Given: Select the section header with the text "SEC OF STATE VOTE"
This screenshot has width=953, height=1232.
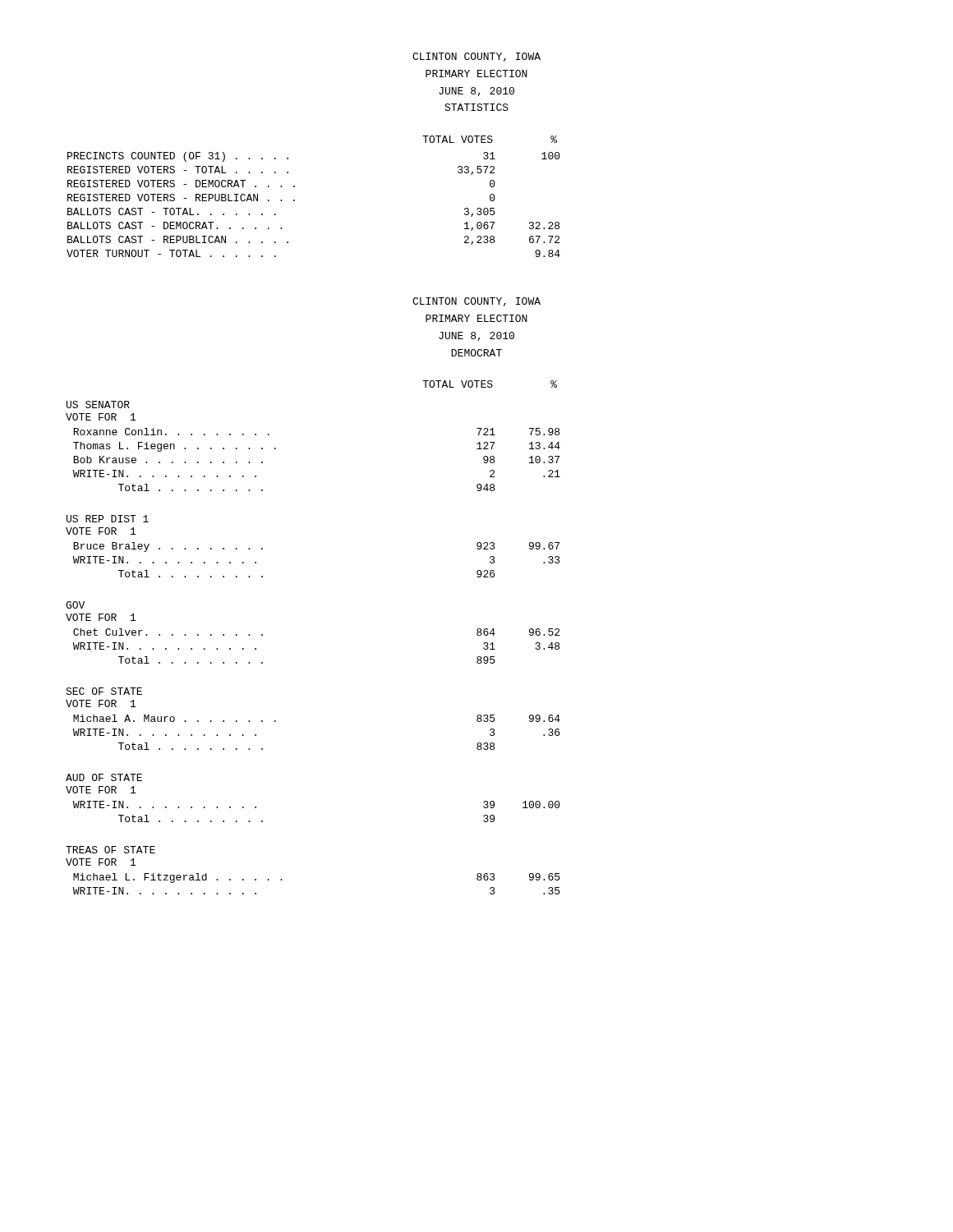Looking at the screenshot, I should pos(104,691).
